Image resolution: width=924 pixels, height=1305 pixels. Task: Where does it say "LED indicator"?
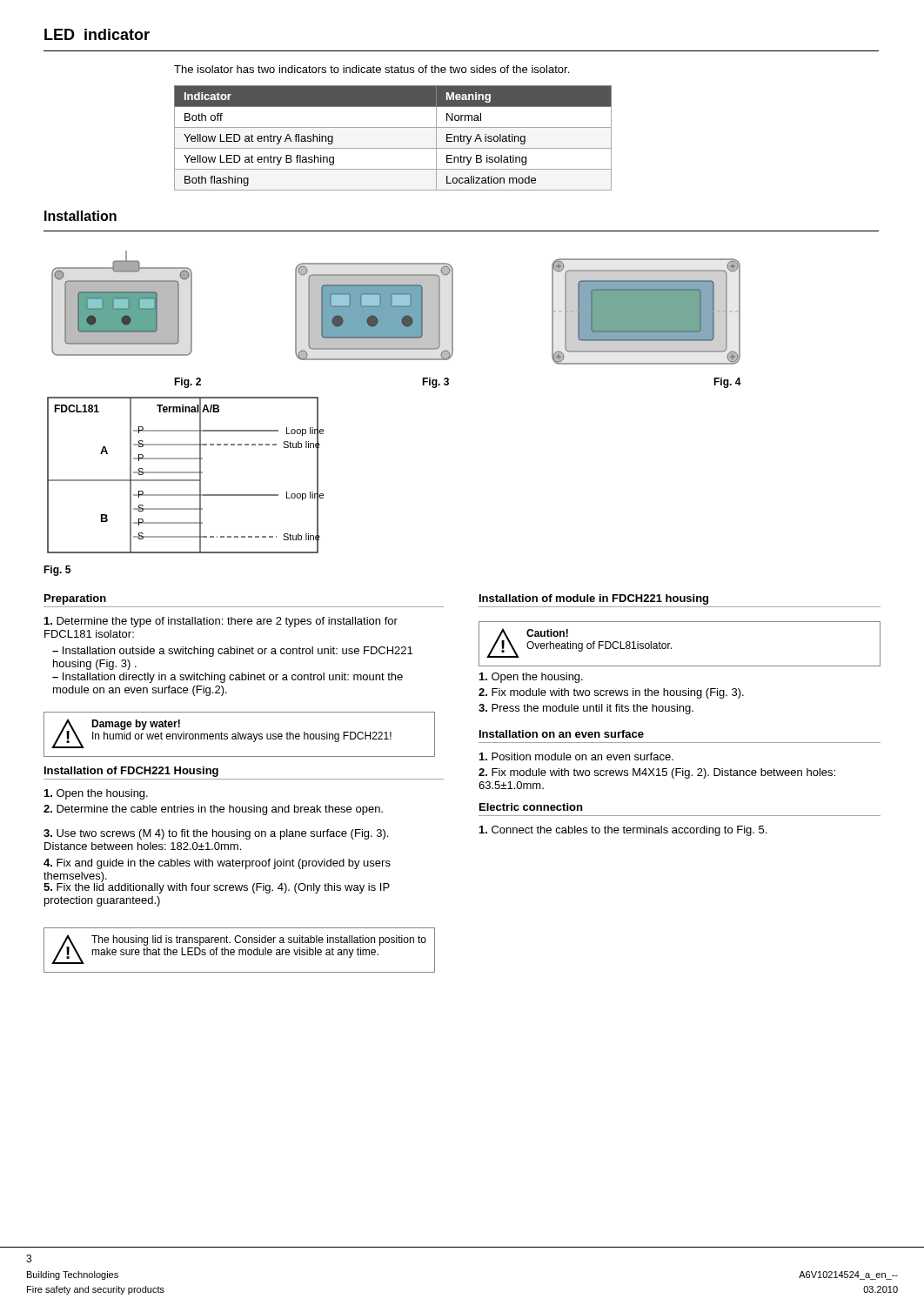coord(97,35)
